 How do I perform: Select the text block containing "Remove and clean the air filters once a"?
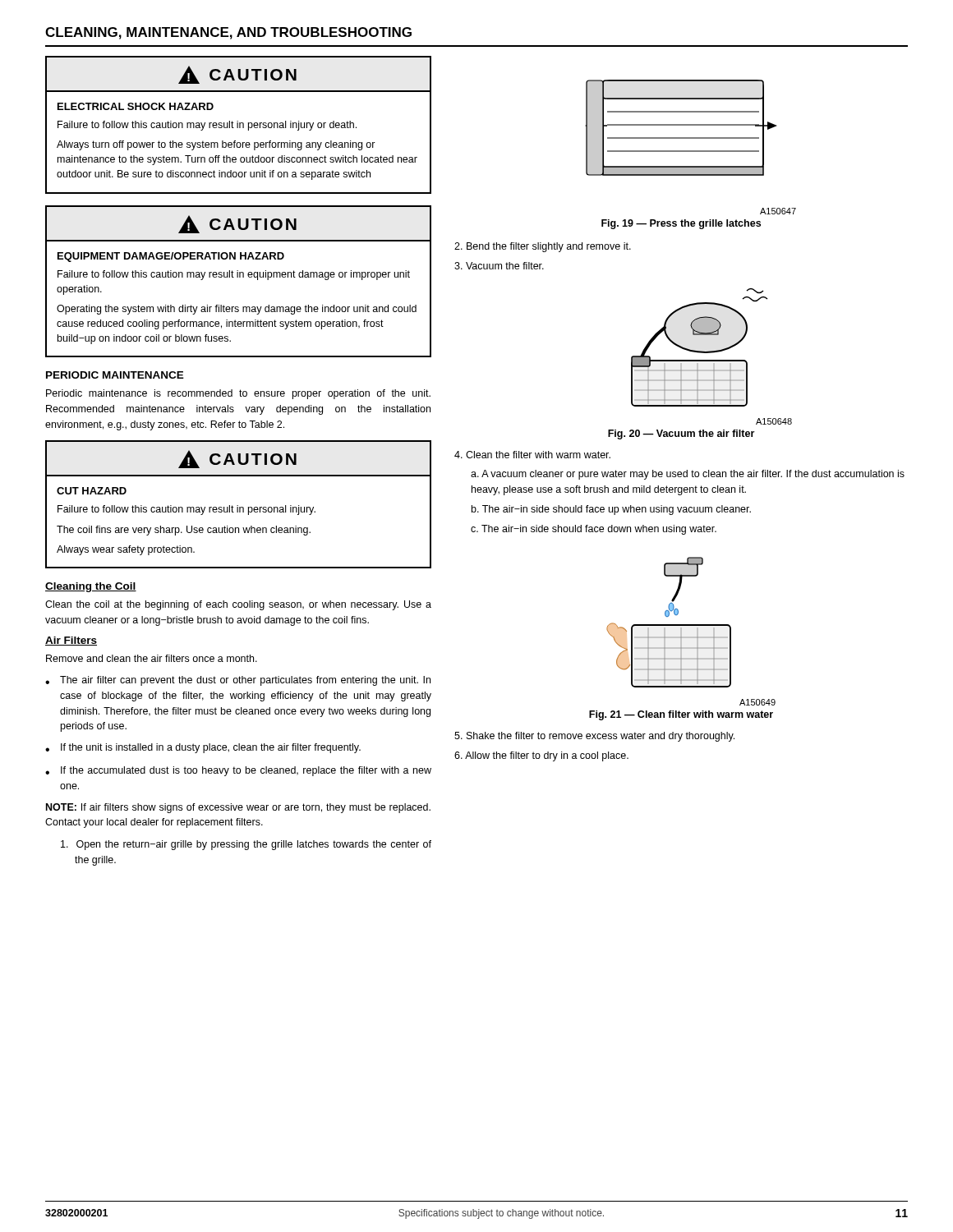pos(151,659)
